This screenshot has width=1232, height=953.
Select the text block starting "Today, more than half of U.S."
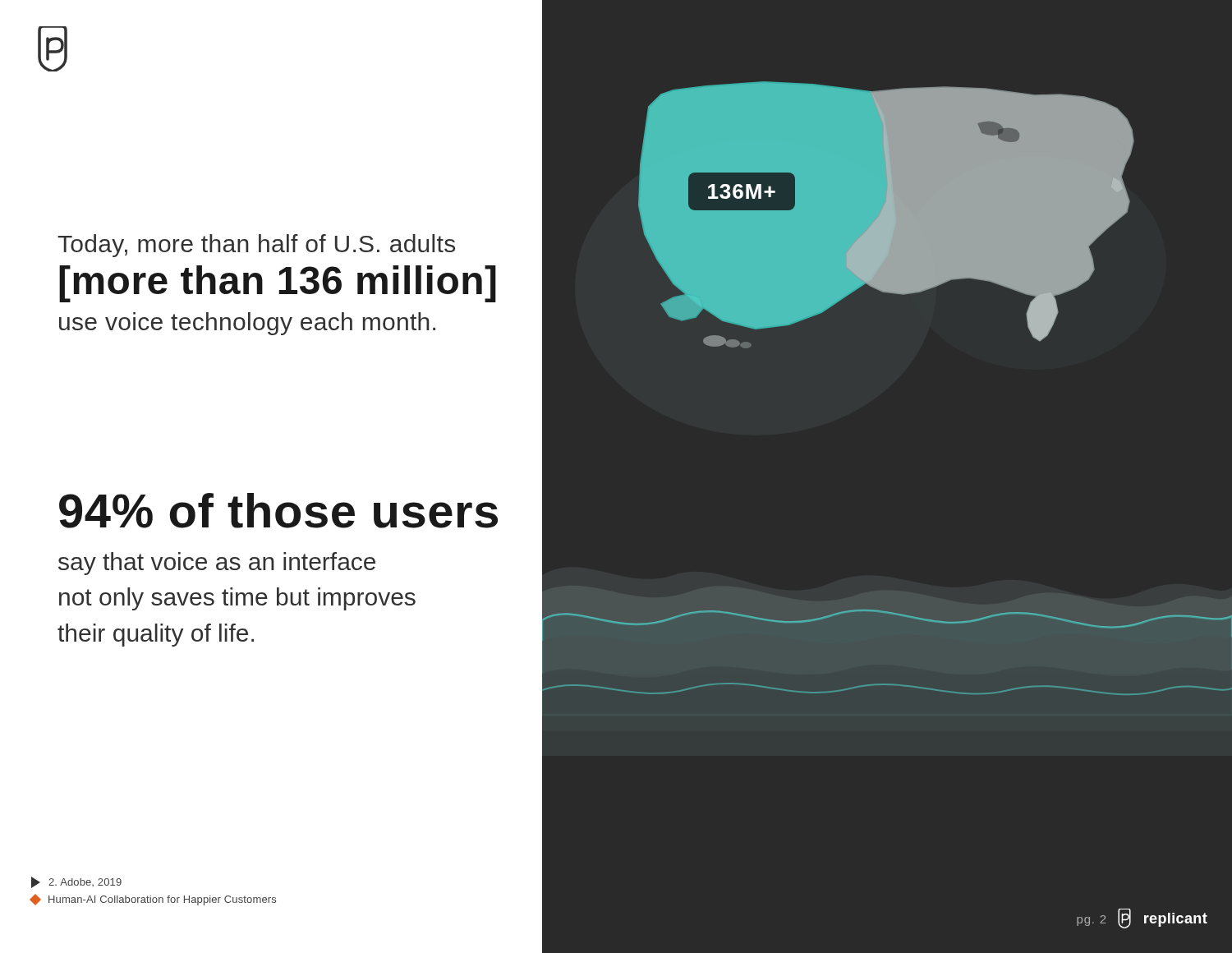[279, 283]
